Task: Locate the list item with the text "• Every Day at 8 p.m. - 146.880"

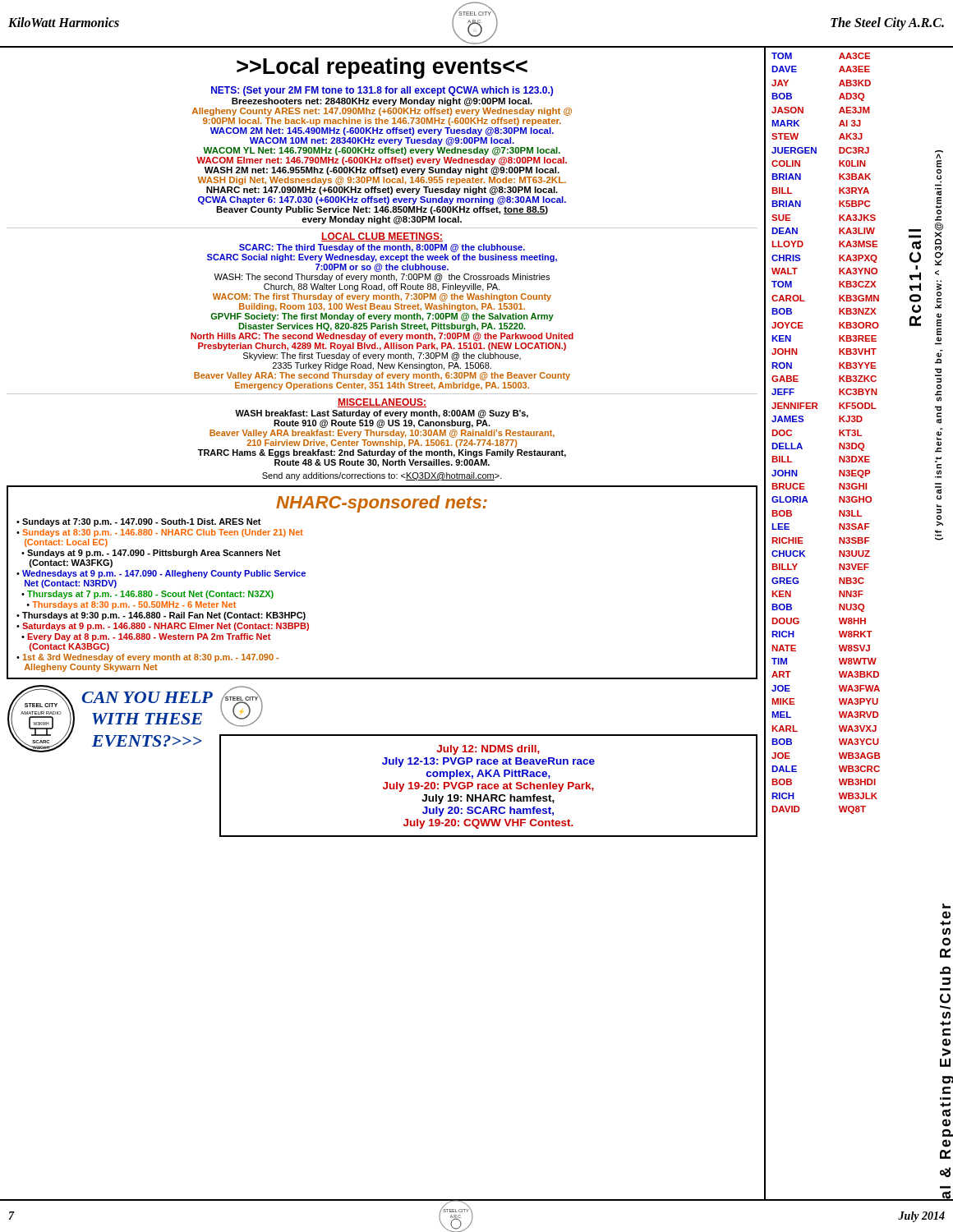Action: 143,642
